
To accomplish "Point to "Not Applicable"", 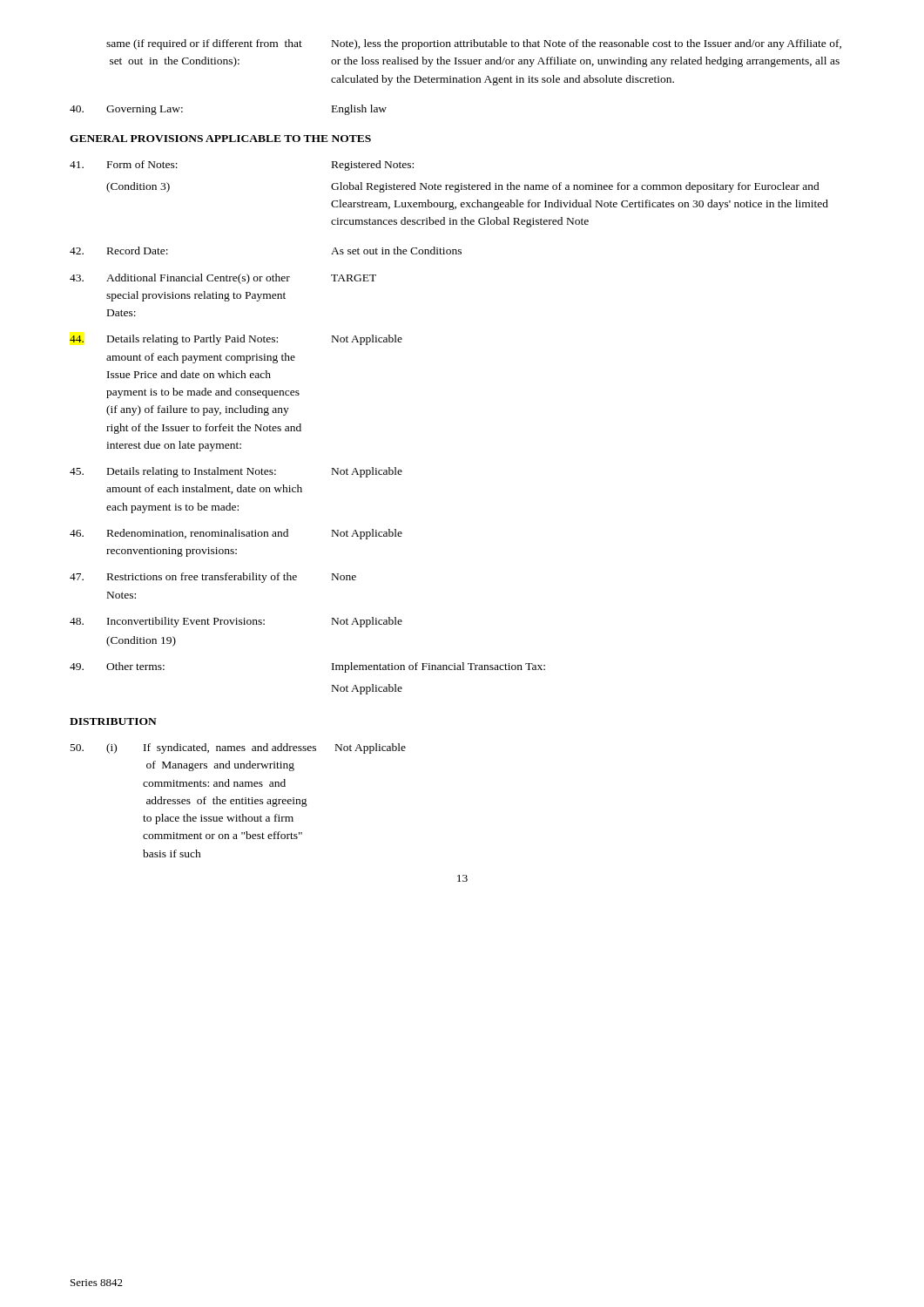I will click(367, 689).
